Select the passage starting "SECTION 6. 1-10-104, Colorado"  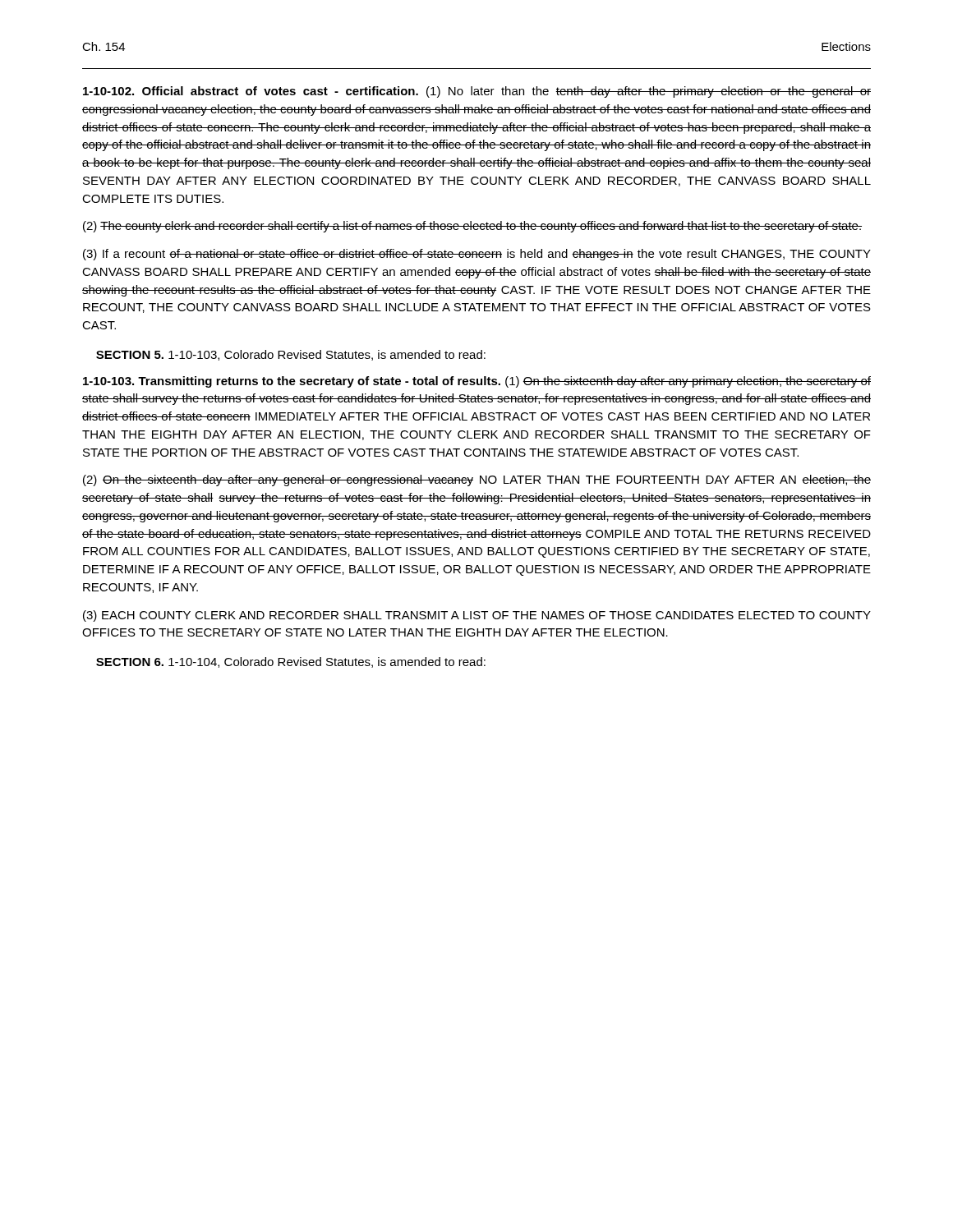point(476,662)
